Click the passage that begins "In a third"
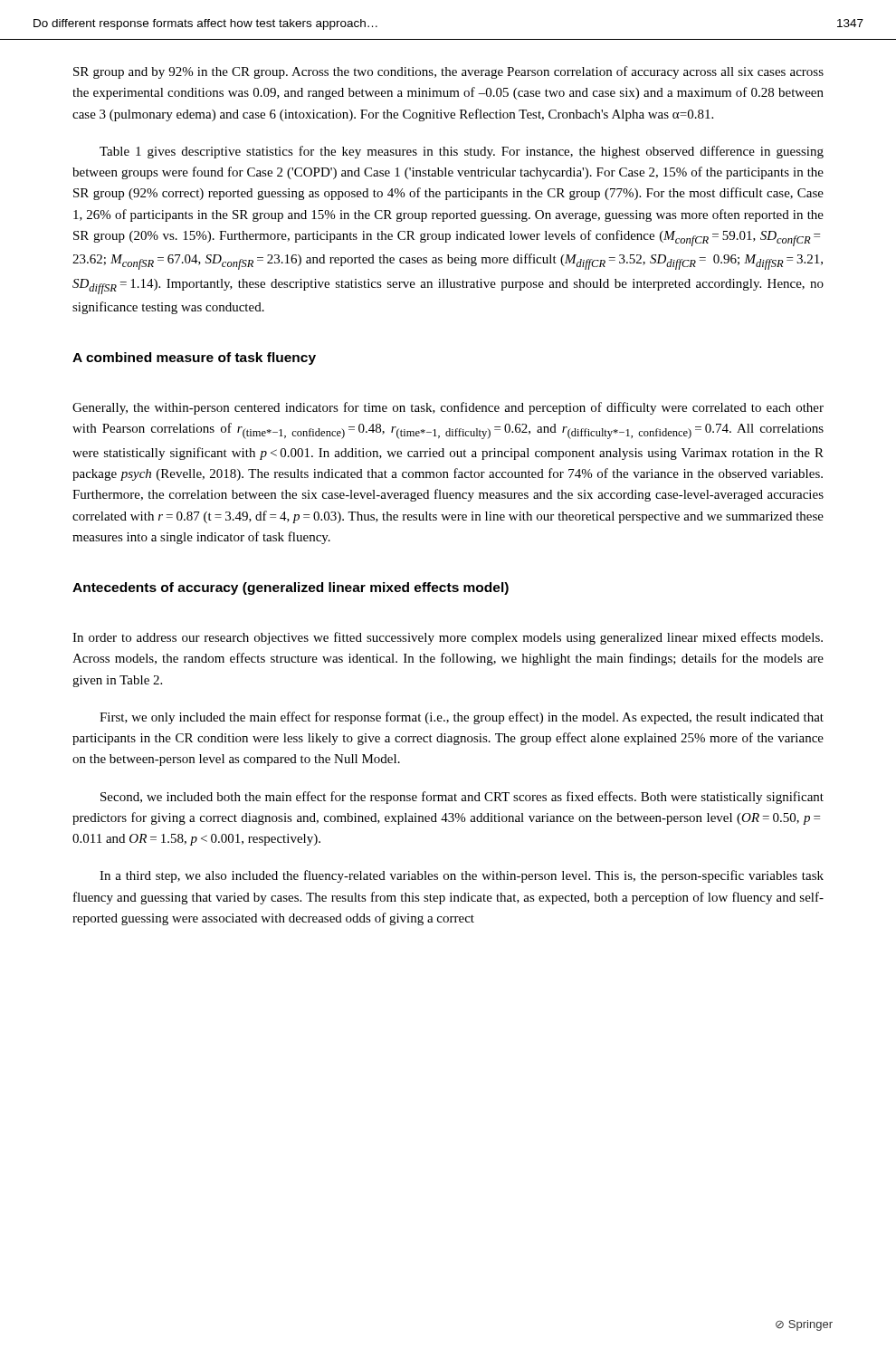Viewport: 896px width, 1358px height. [448, 897]
